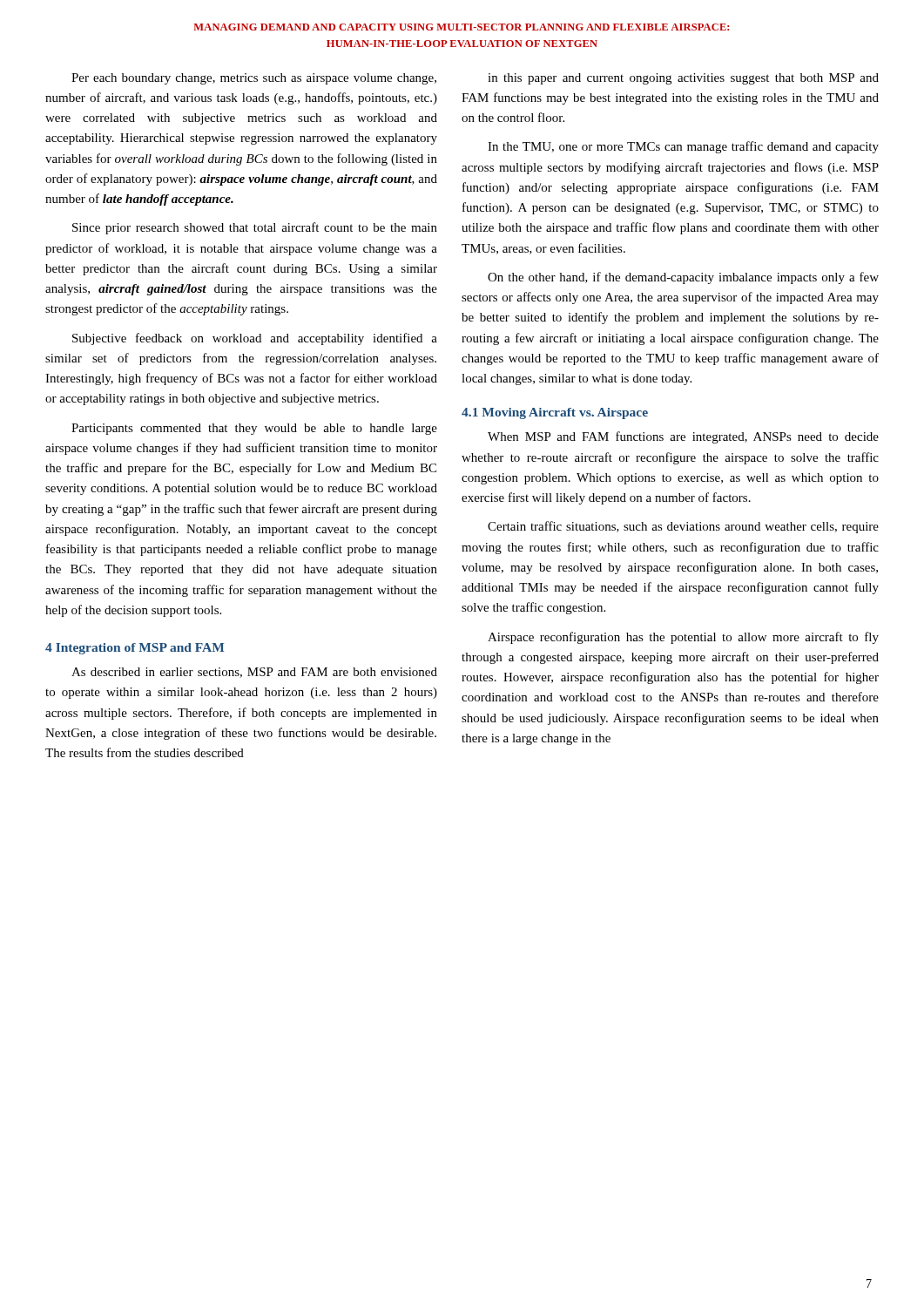
Task: Click on the text block with the text "Certain traffic situations, such as deviations"
Action: point(670,568)
